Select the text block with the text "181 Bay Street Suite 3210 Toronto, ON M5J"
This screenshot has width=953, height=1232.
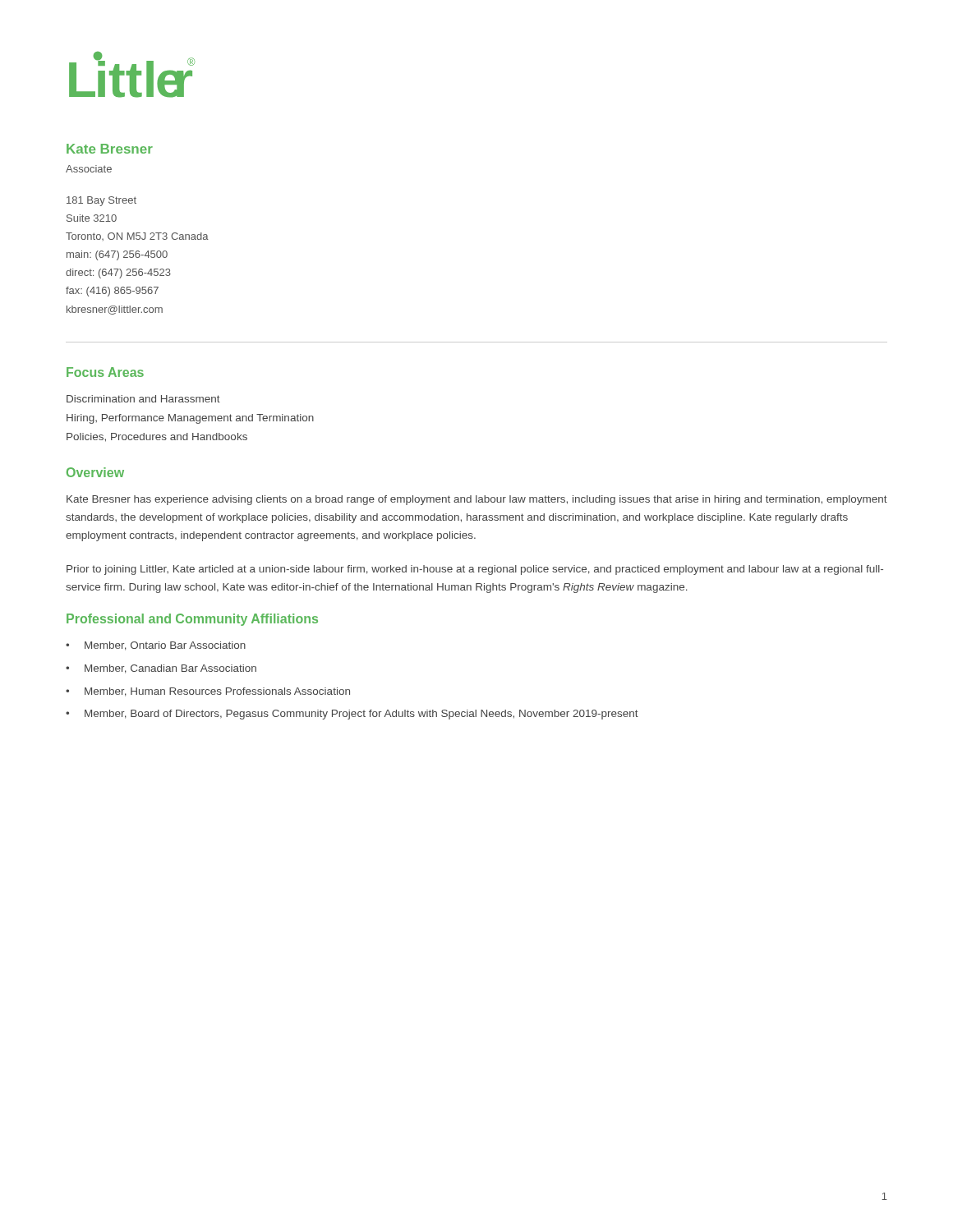click(x=137, y=254)
